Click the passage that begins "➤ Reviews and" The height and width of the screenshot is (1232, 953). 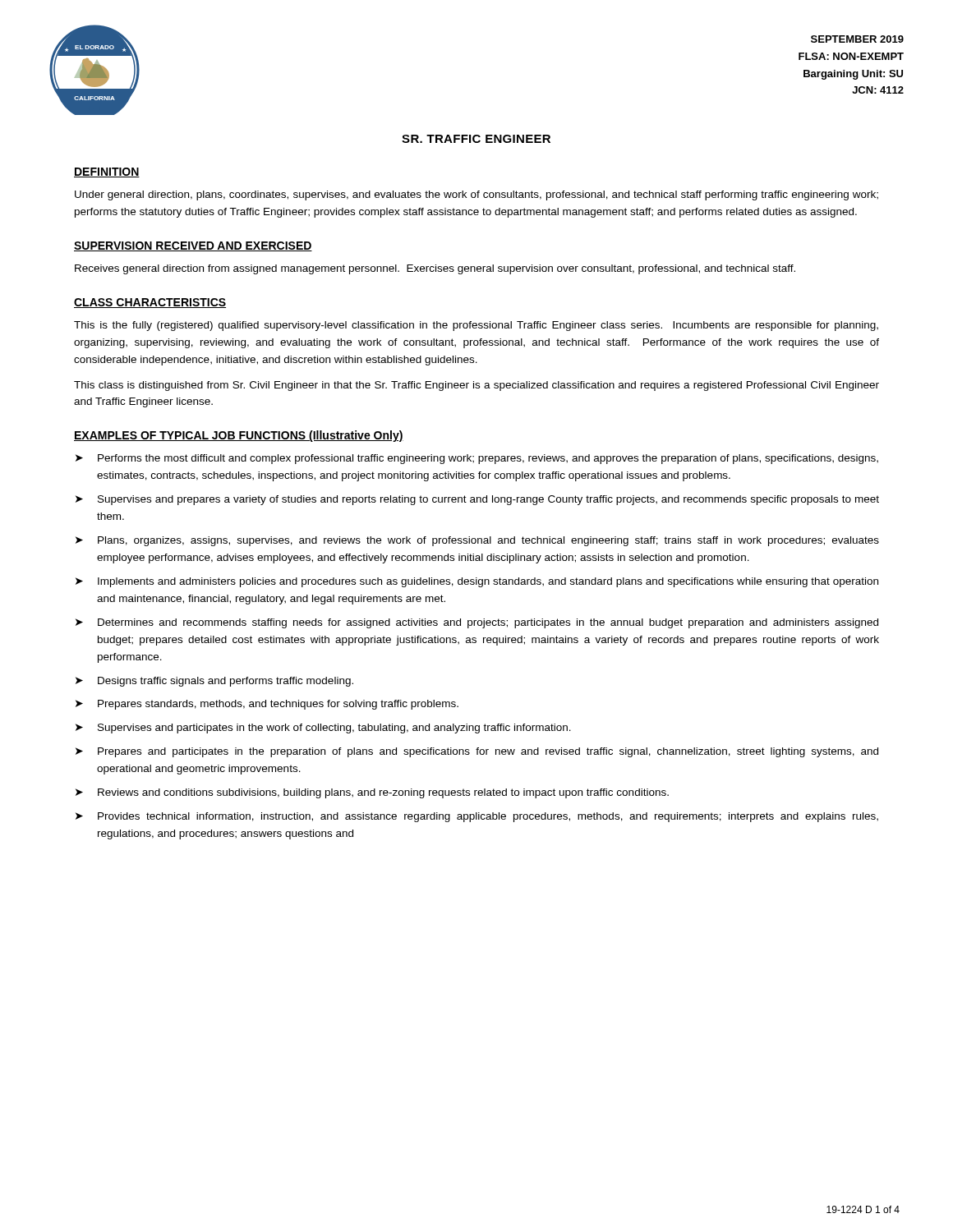[x=476, y=793]
